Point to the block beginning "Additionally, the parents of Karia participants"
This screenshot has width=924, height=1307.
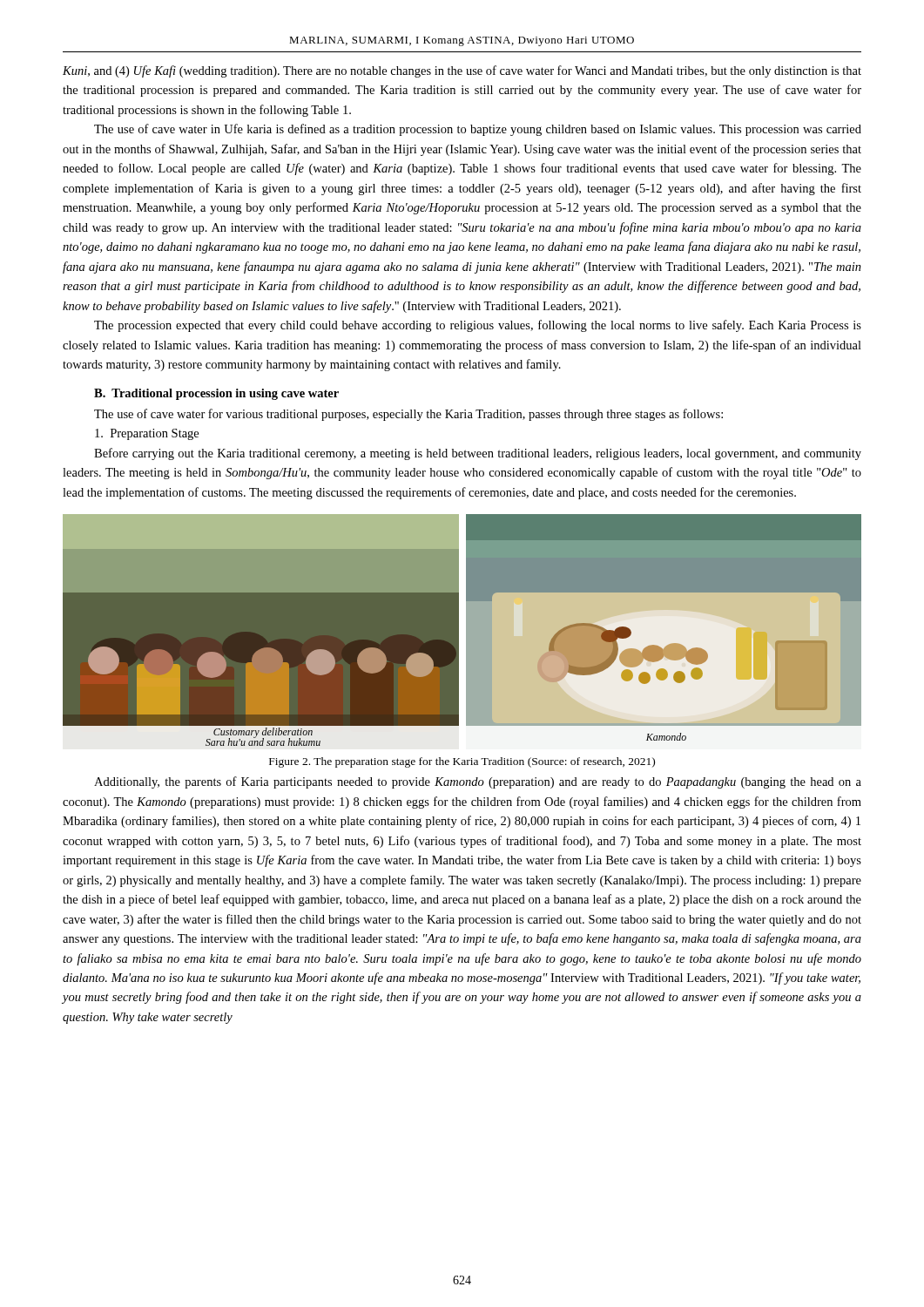462,899
